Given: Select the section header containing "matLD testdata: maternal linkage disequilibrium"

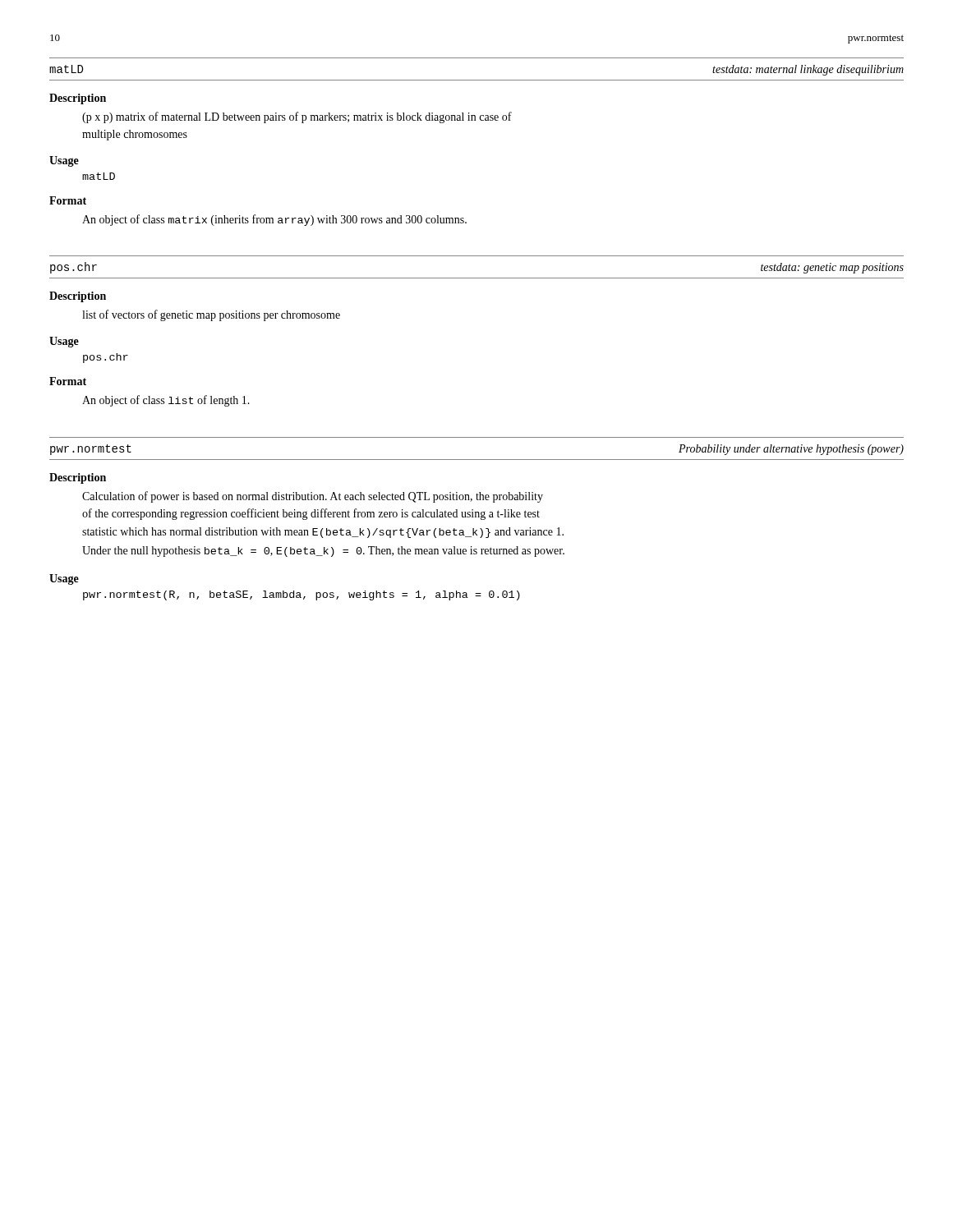Looking at the screenshot, I should [x=476, y=70].
